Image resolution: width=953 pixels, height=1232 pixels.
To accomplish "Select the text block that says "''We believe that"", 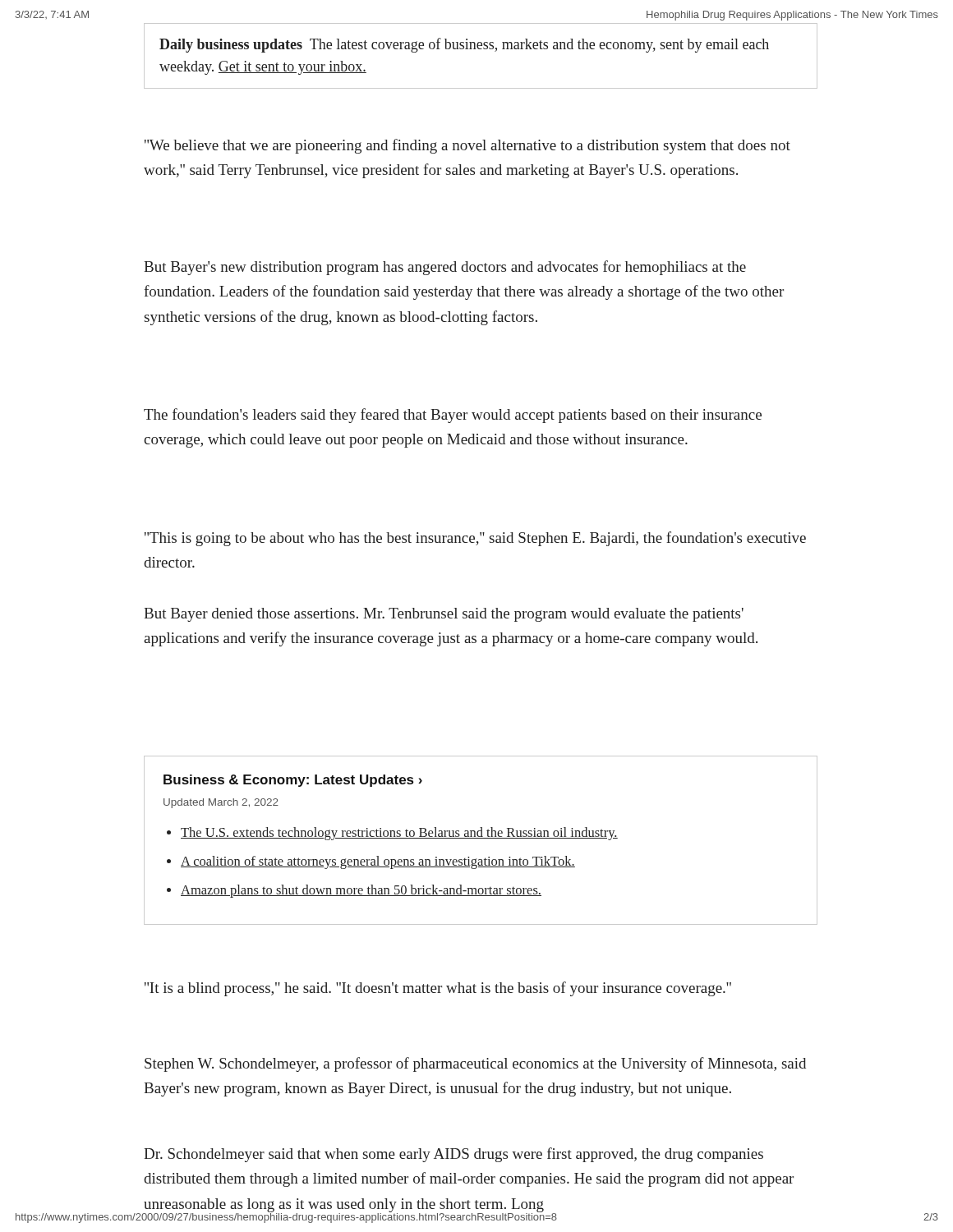I will point(467,157).
